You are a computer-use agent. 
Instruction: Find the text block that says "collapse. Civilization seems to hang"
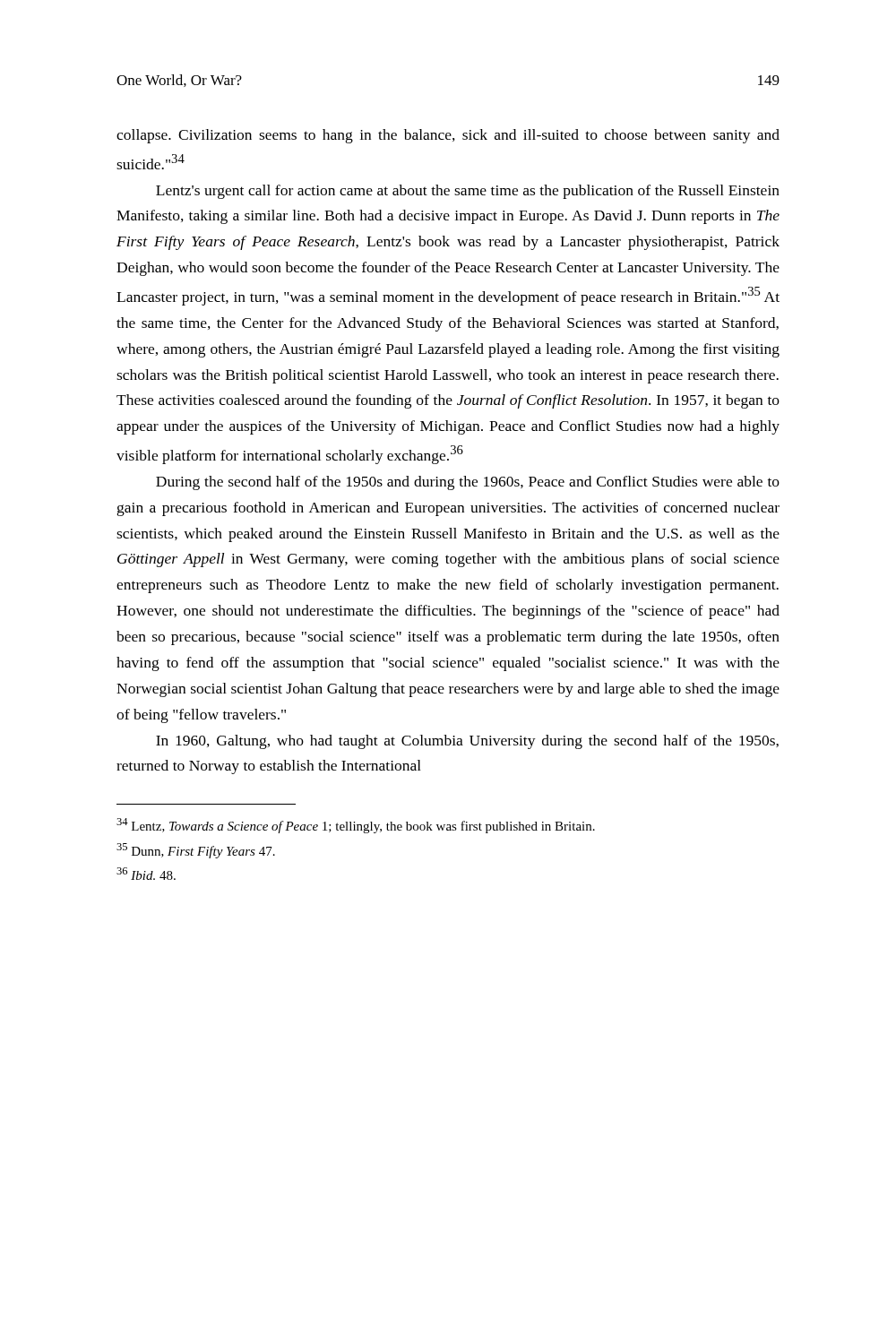point(448,450)
